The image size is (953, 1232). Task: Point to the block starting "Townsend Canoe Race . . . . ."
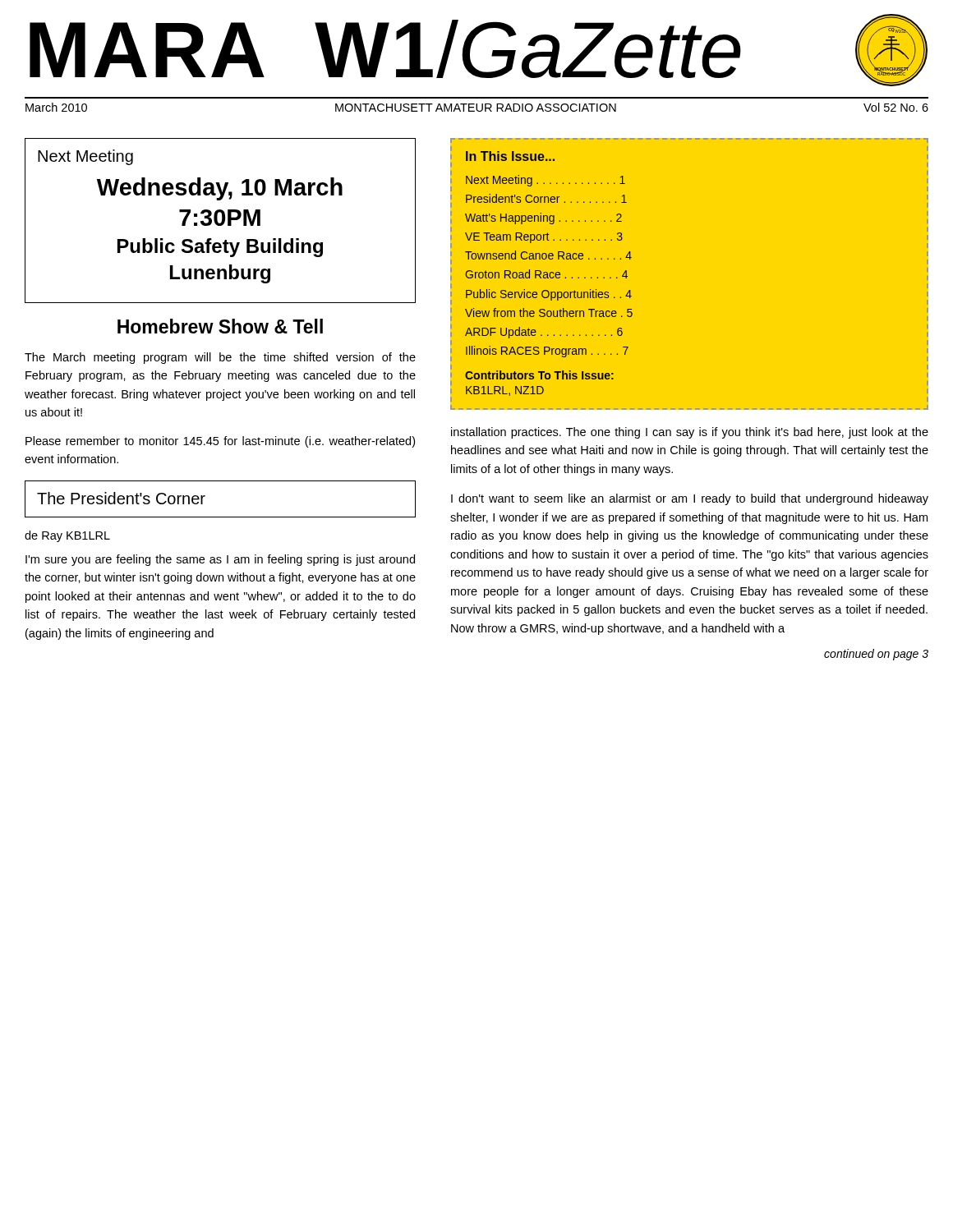click(548, 256)
